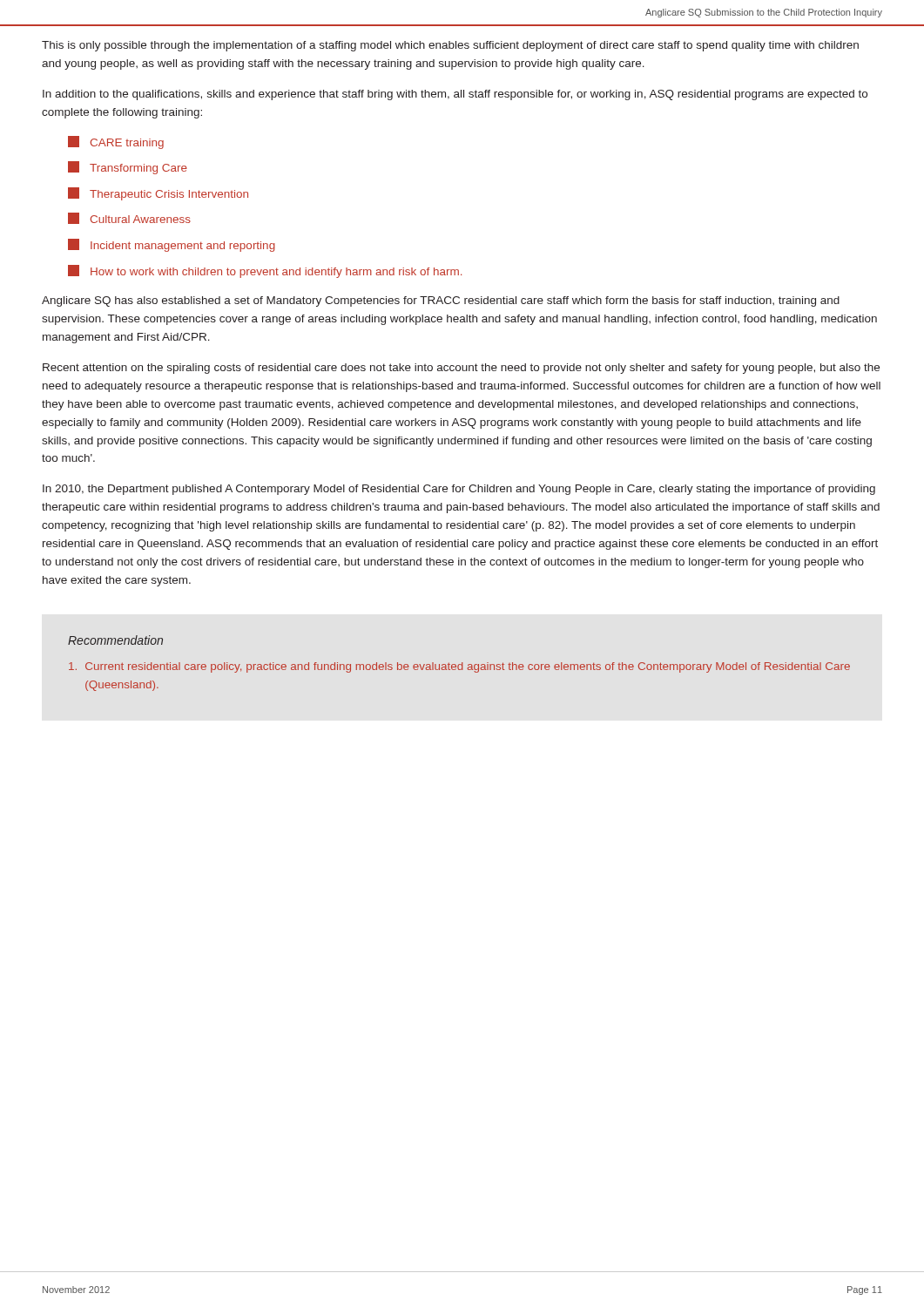The image size is (924, 1307).
Task: Select the list item containing "How to work with children"
Action: click(x=265, y=271)
